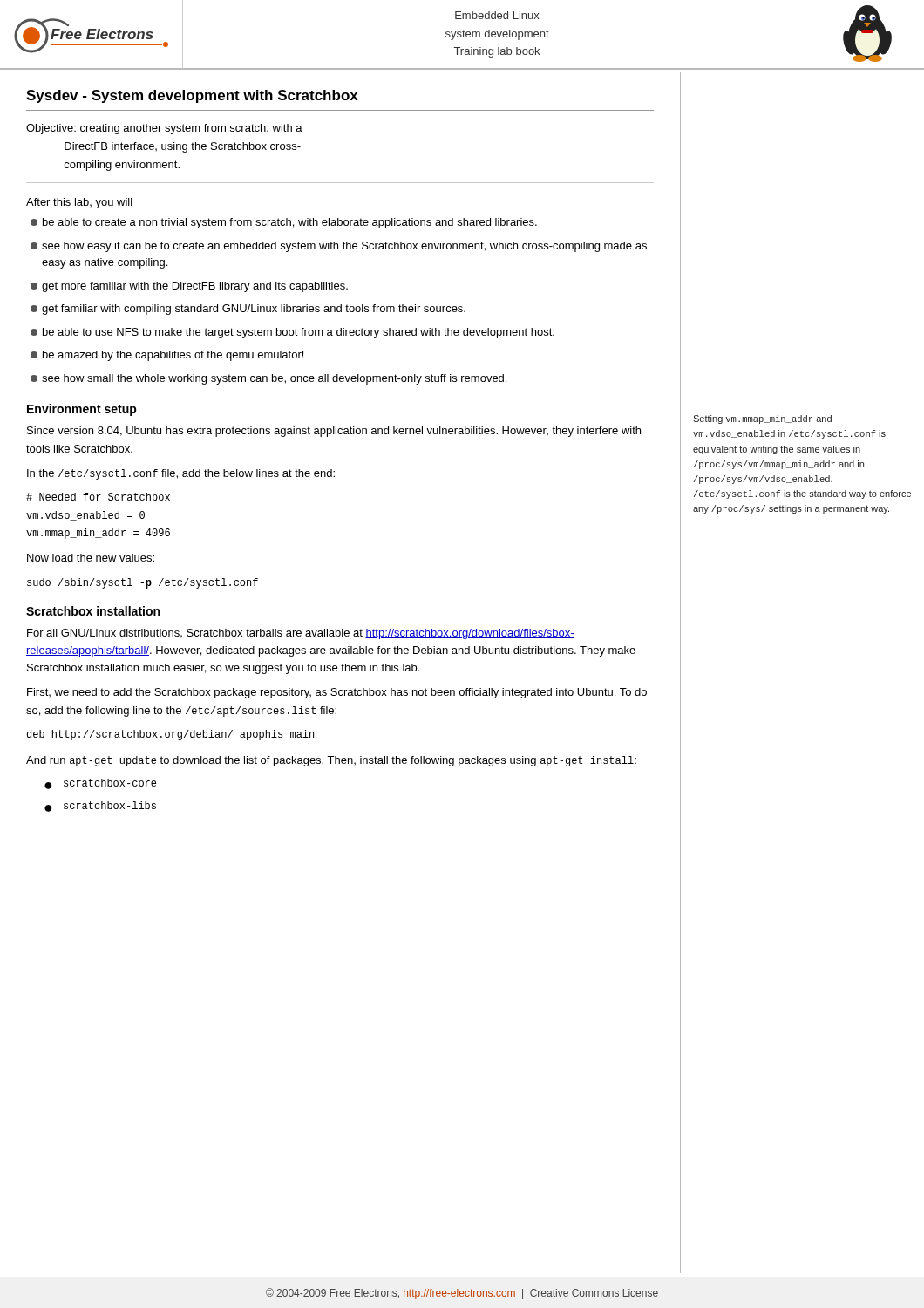Find the block on this page that starts "Setting vm.mmap_min_addr and"

click(x=802, y=464)
